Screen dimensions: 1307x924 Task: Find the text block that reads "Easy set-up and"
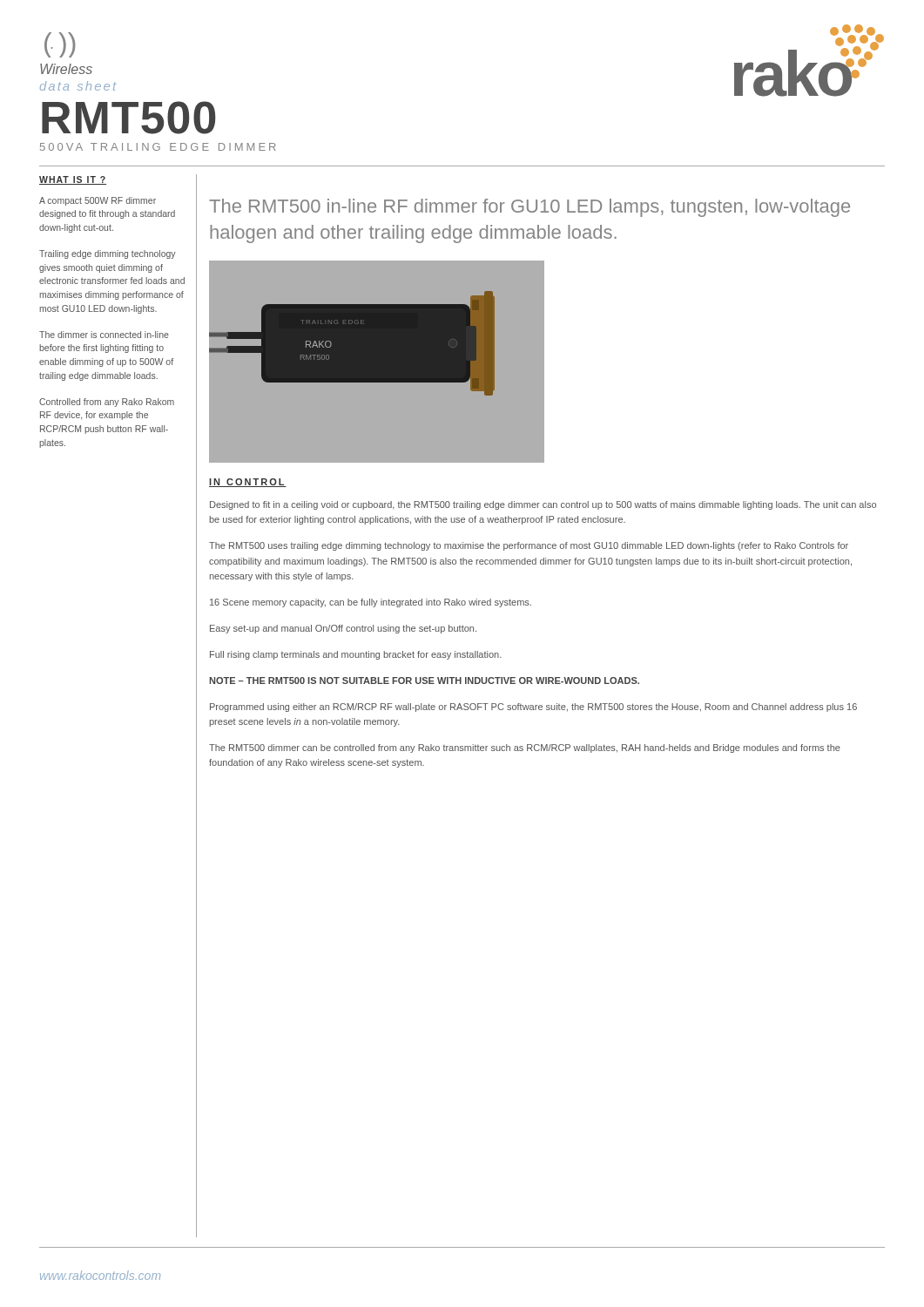pyautogui.click(x=343, y=629)
